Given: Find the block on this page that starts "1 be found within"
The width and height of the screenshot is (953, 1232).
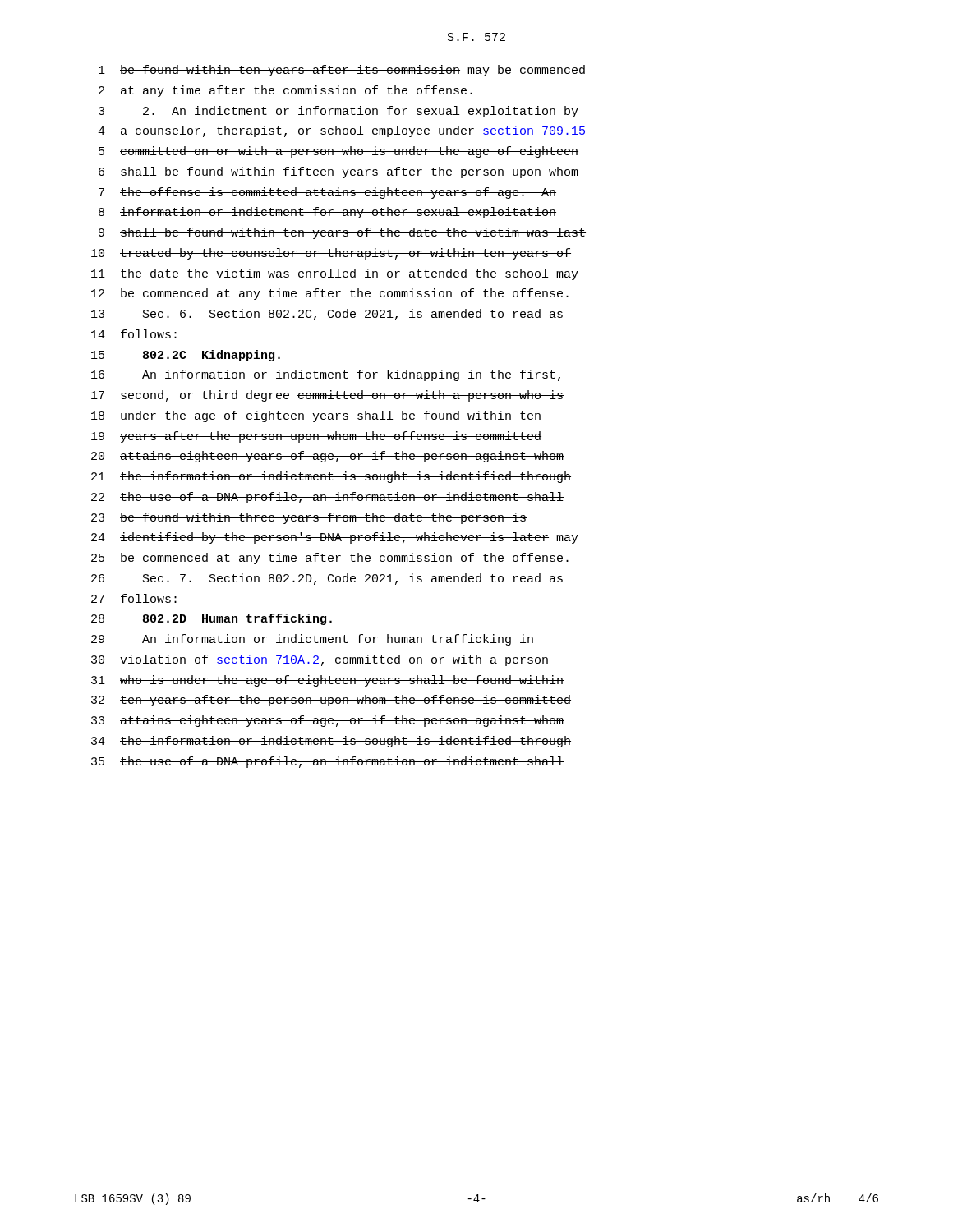Looking at the screenshot, I should click(x=476, y=417).
